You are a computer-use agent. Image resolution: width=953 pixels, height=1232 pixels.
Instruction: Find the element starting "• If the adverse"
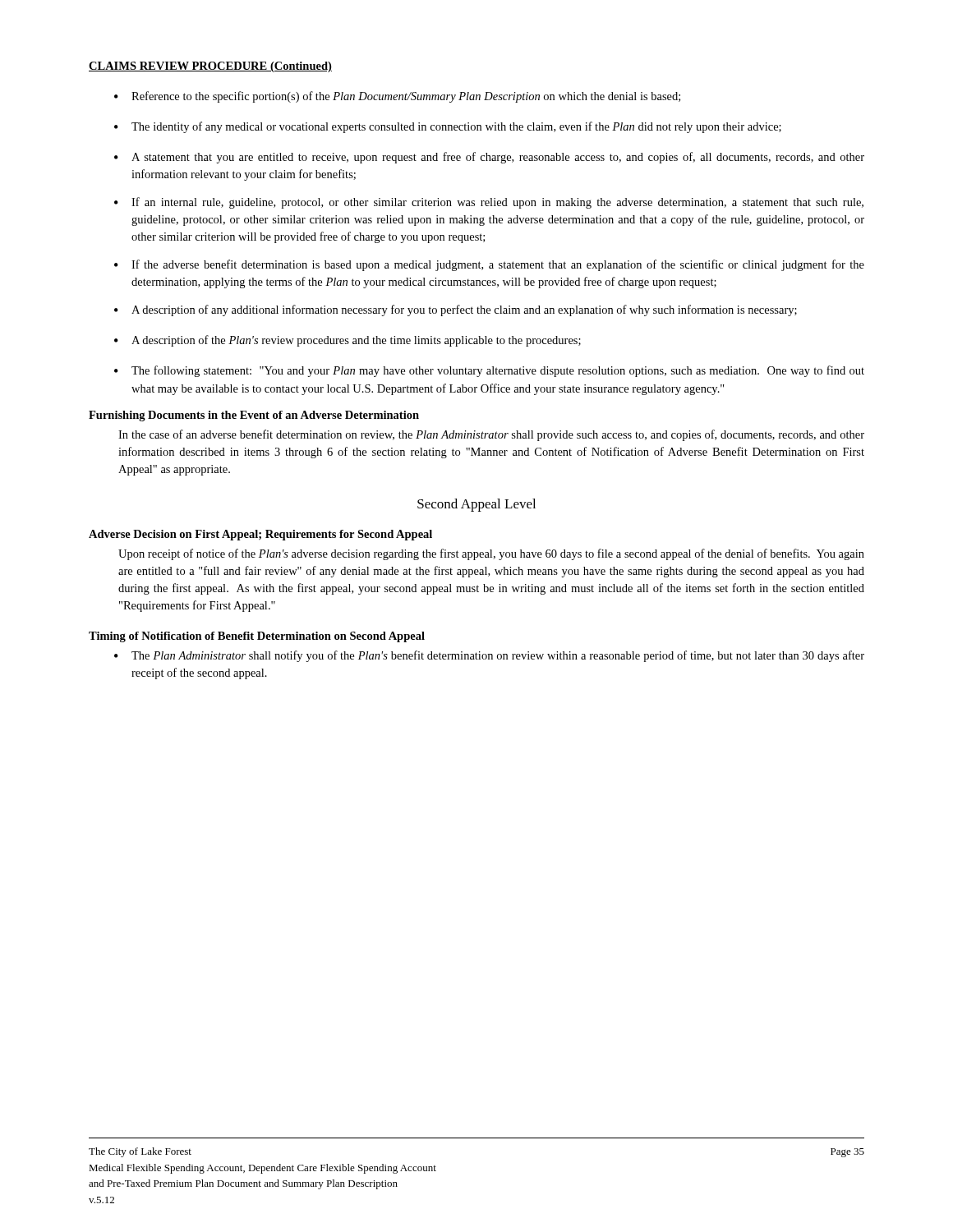(489, 274)
